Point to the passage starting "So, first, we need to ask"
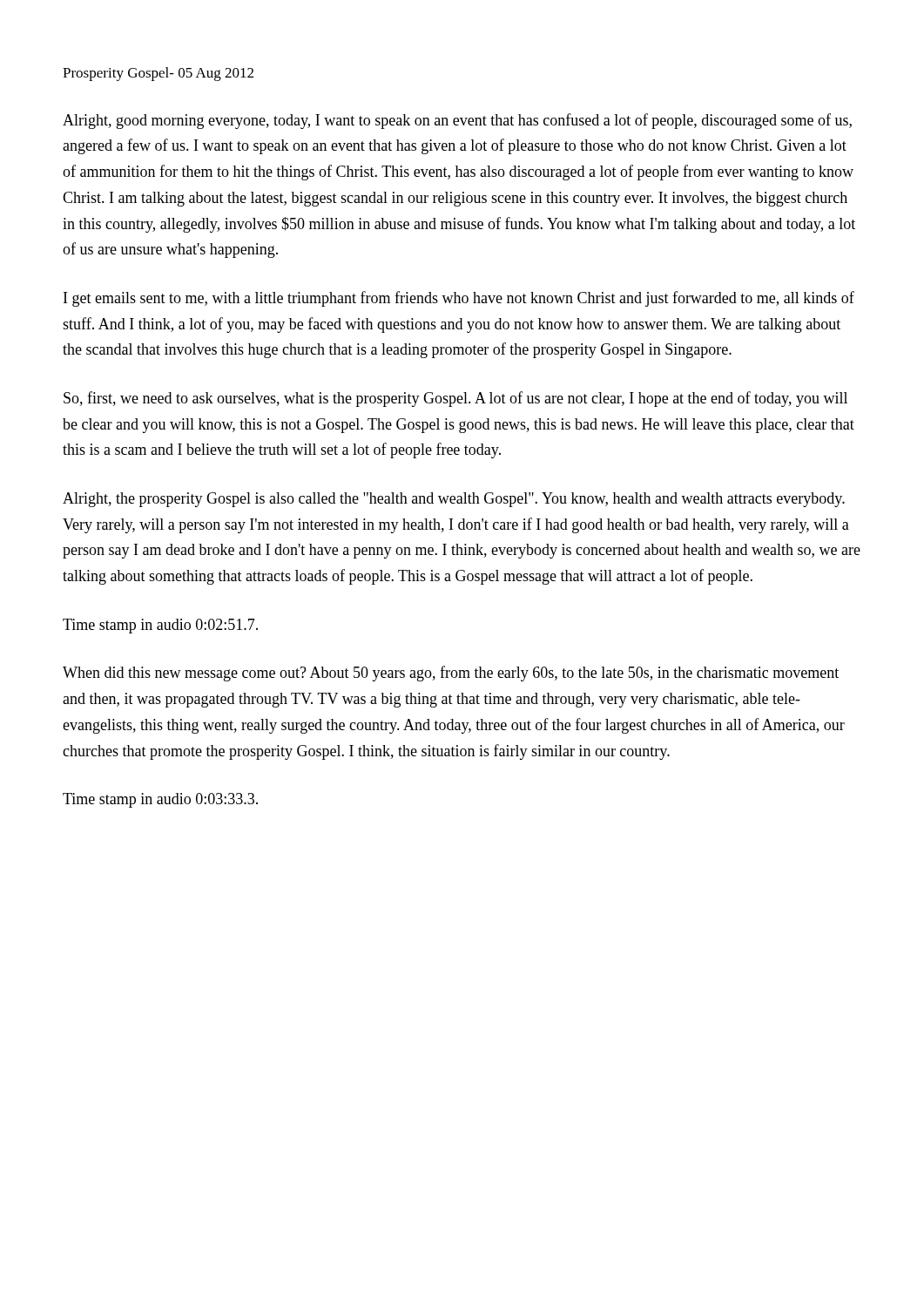924x1307 pixels. click(x=458, y=424)
